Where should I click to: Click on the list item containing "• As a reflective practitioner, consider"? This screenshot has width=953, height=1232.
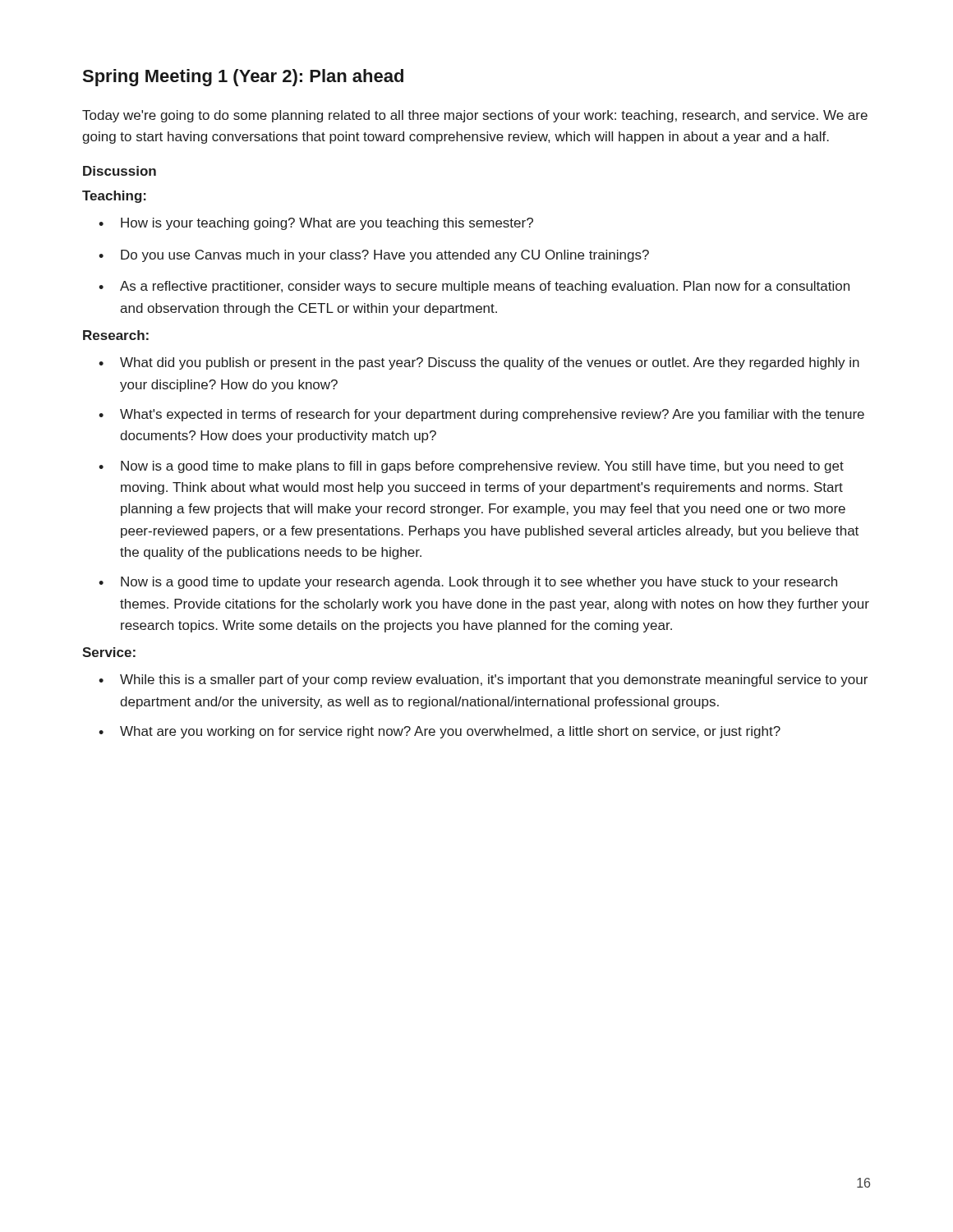485,298
